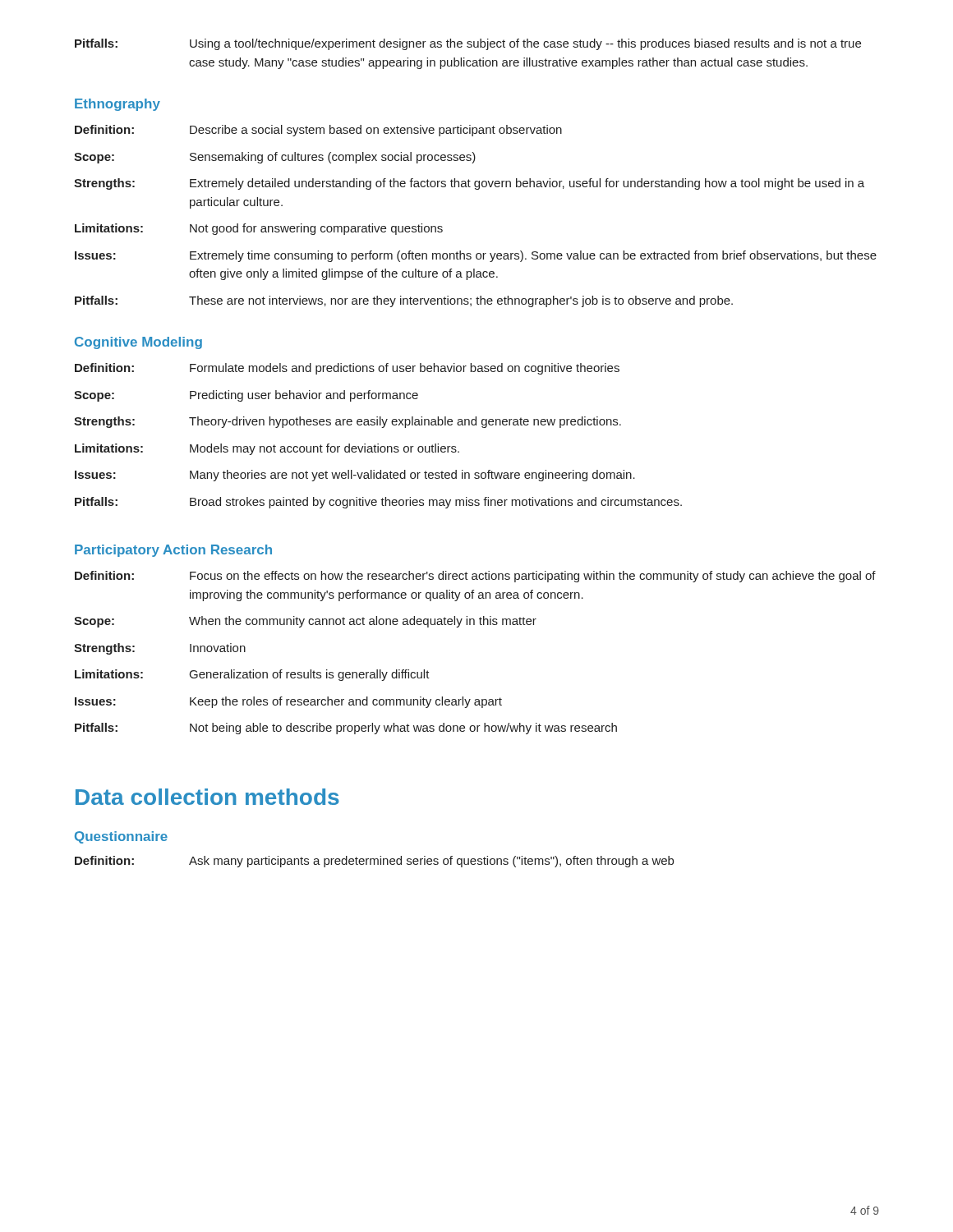The image size is (953, 1232).
Task: Find the list item that says "Limitations: Generalization of results is generally difficult"
Action: point(252,675)
